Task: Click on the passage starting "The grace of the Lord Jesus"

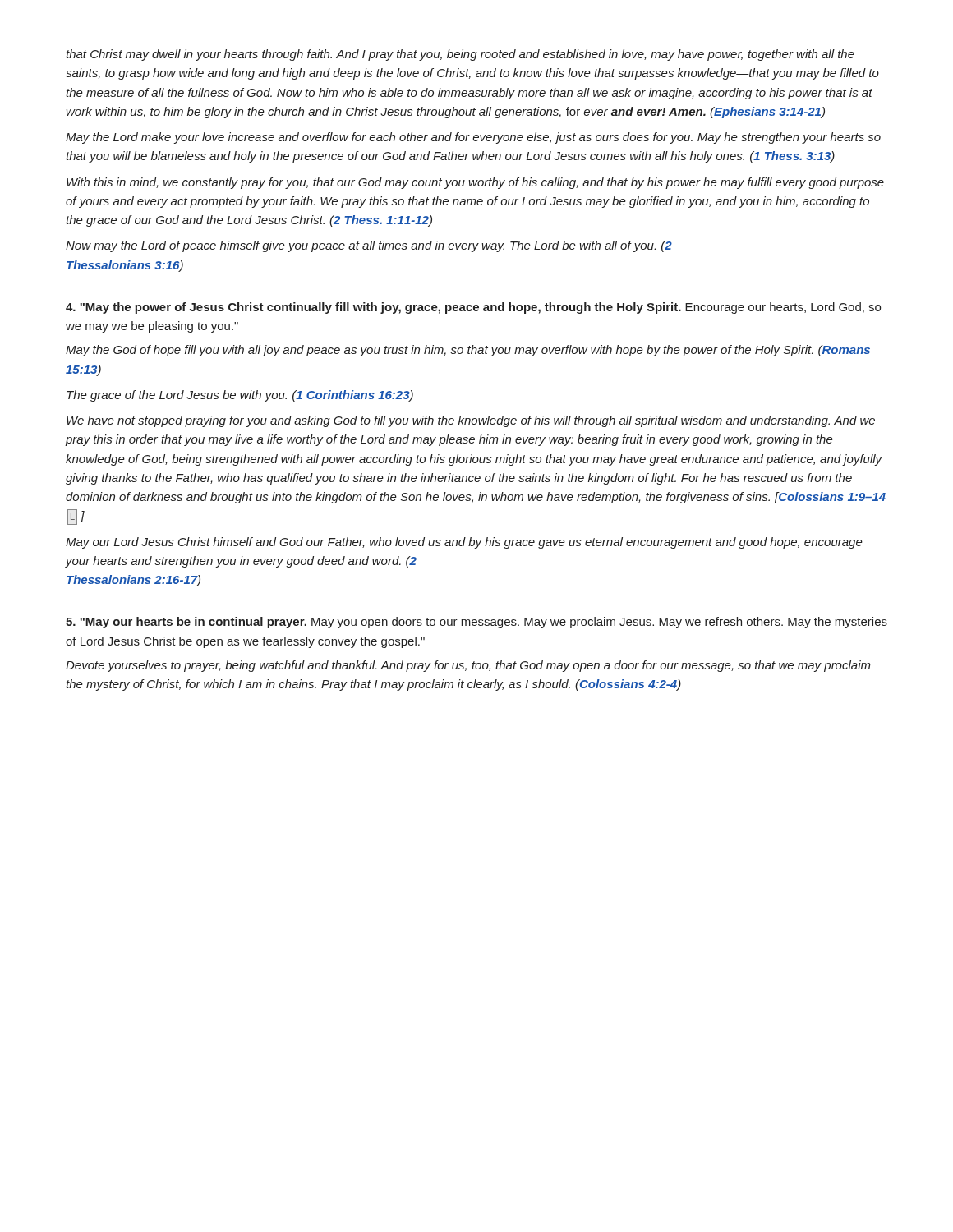Action: click(240, 396)
